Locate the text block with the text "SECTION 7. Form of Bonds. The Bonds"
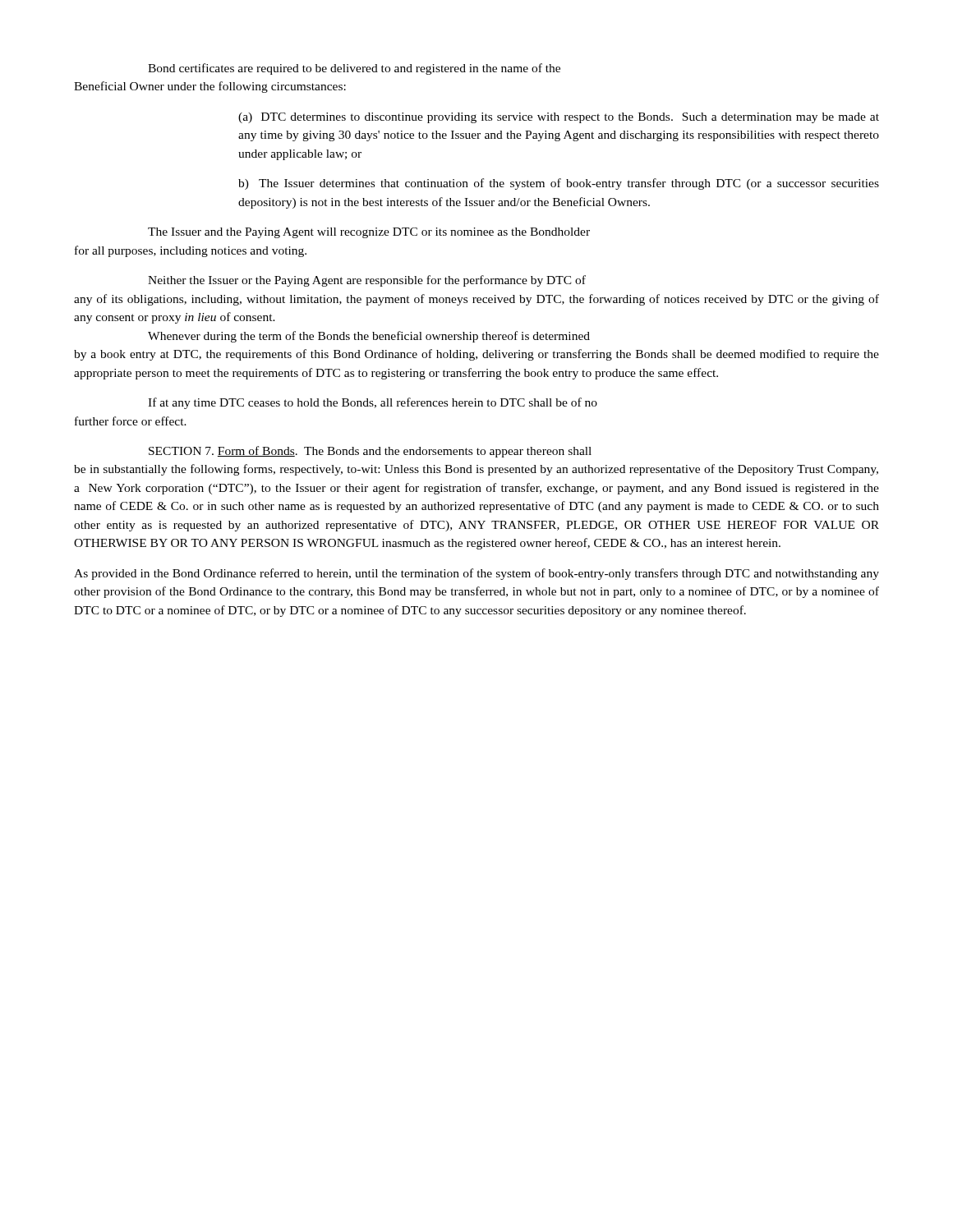This screenshot has width=953, height=1232. point(476,496)
